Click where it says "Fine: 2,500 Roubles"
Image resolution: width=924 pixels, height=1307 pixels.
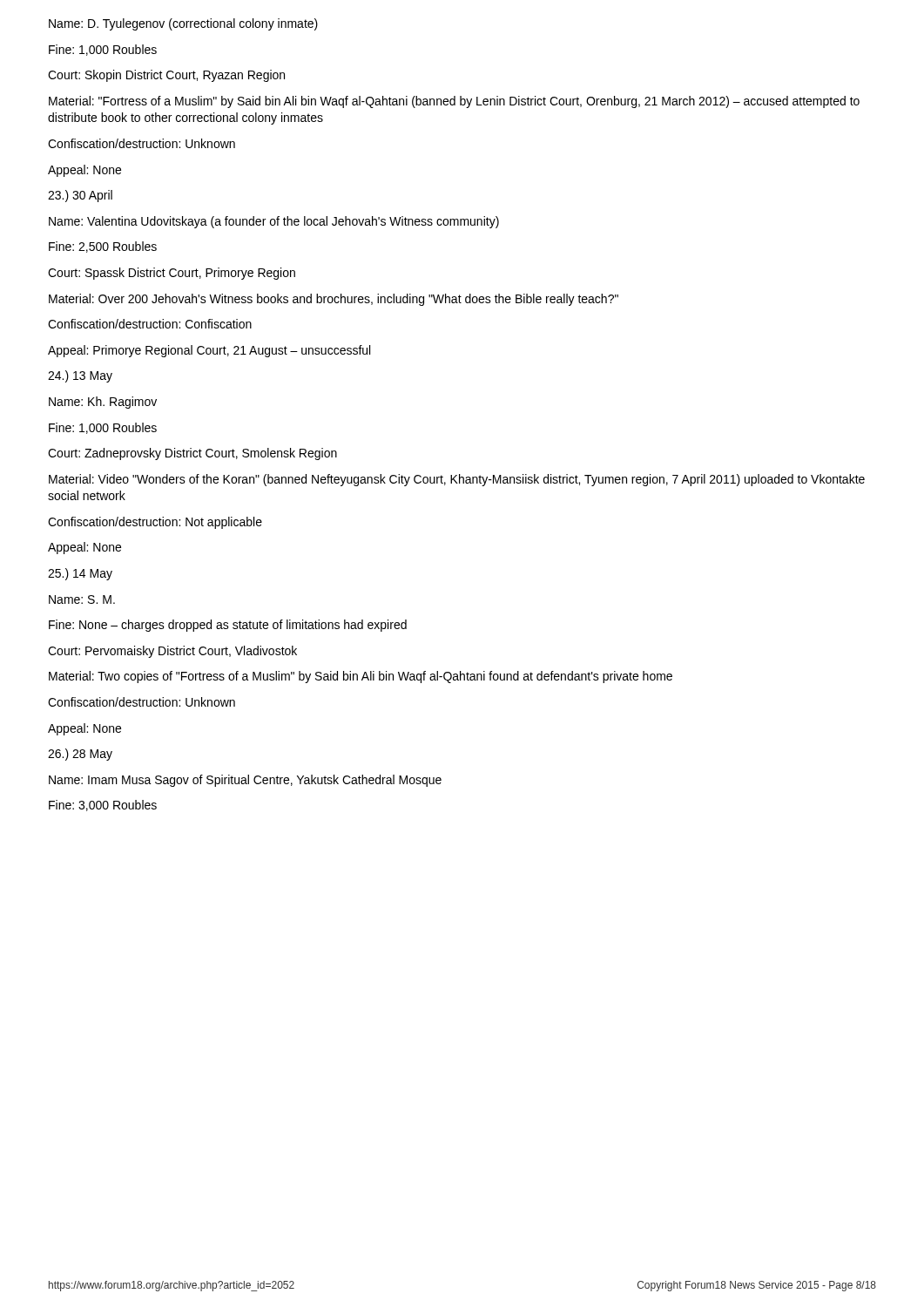tap(102, 247)
